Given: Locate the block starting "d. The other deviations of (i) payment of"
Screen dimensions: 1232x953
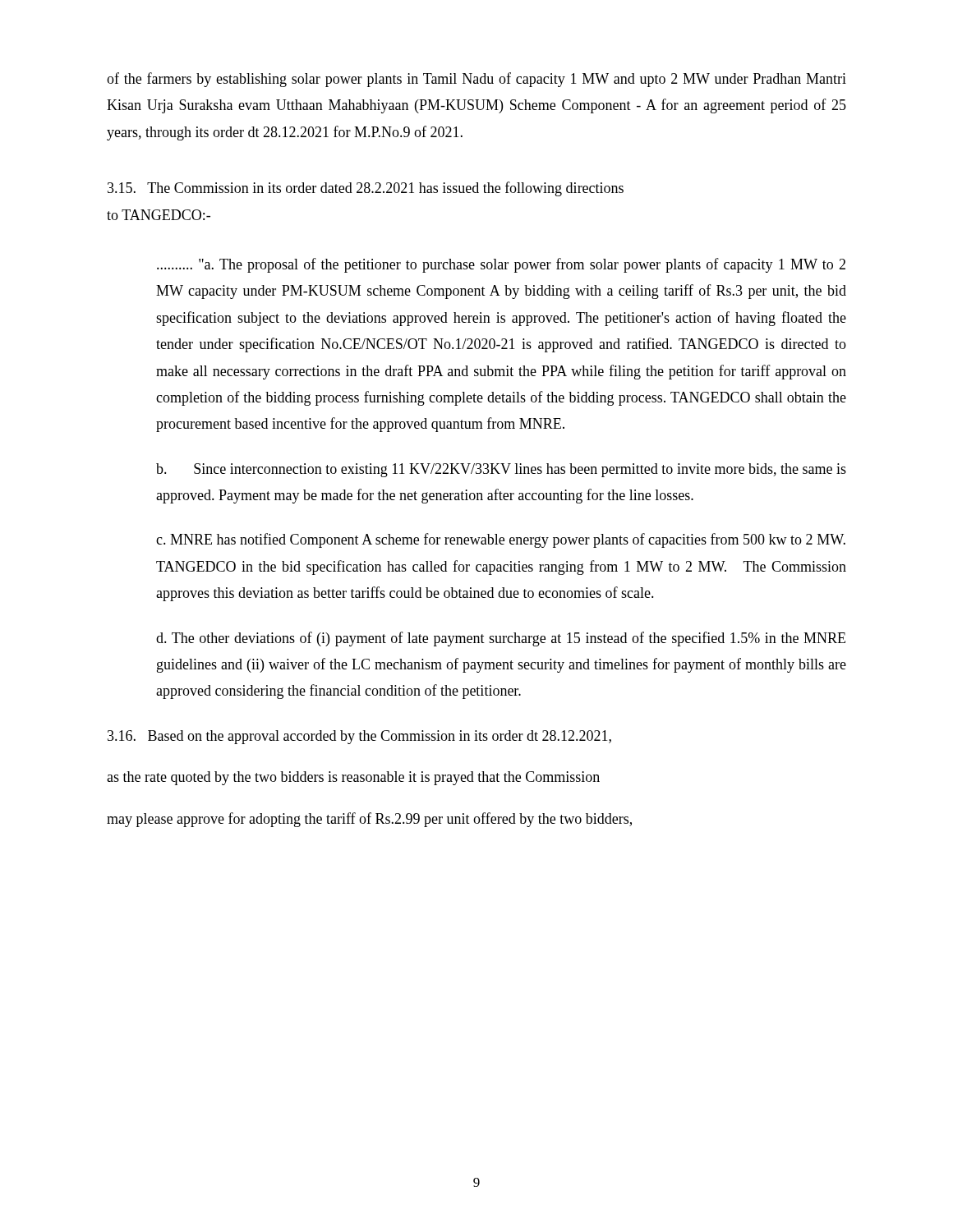Looking at the screenshot, I should 501,664.
